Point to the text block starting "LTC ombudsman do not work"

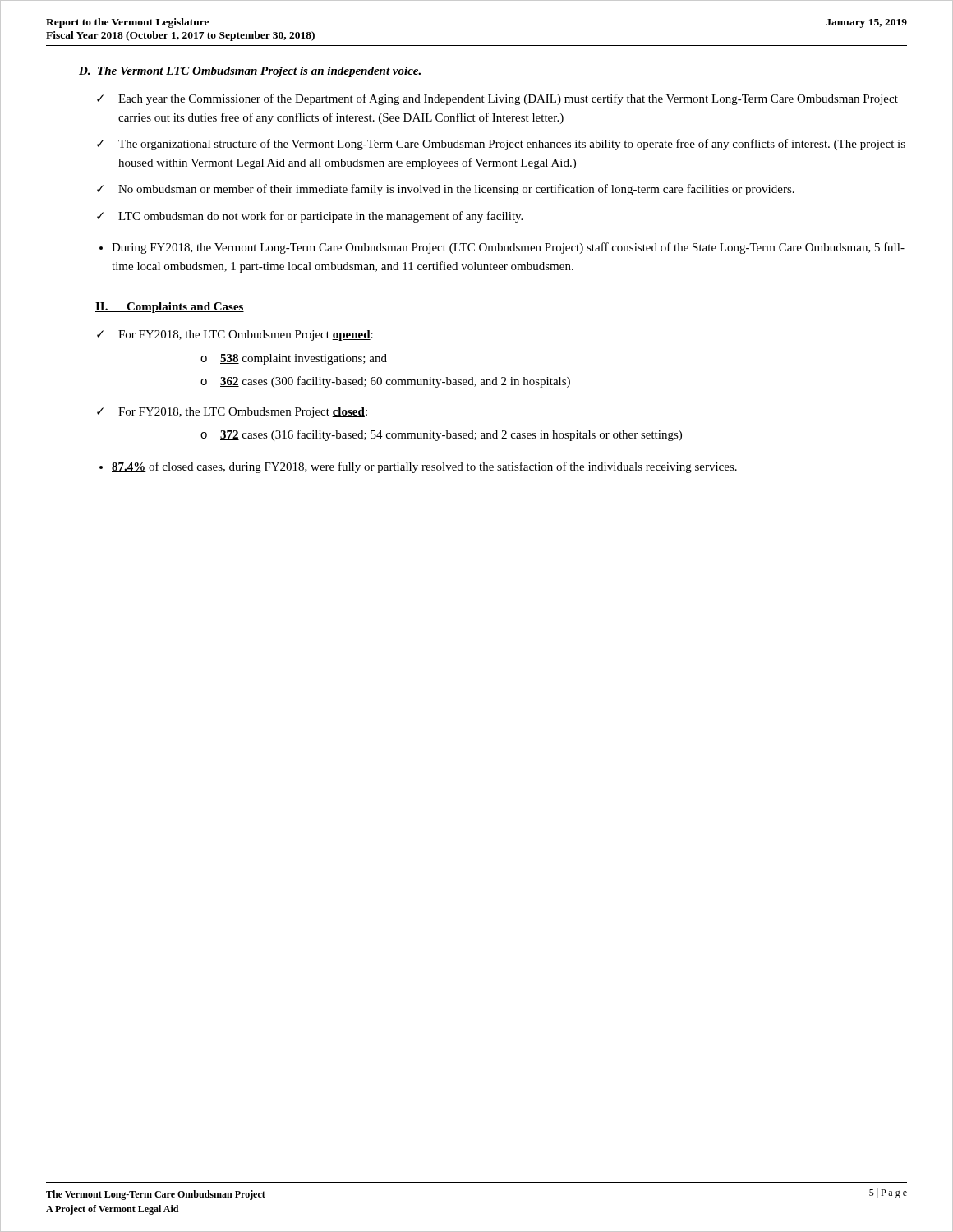pos(321,216)
